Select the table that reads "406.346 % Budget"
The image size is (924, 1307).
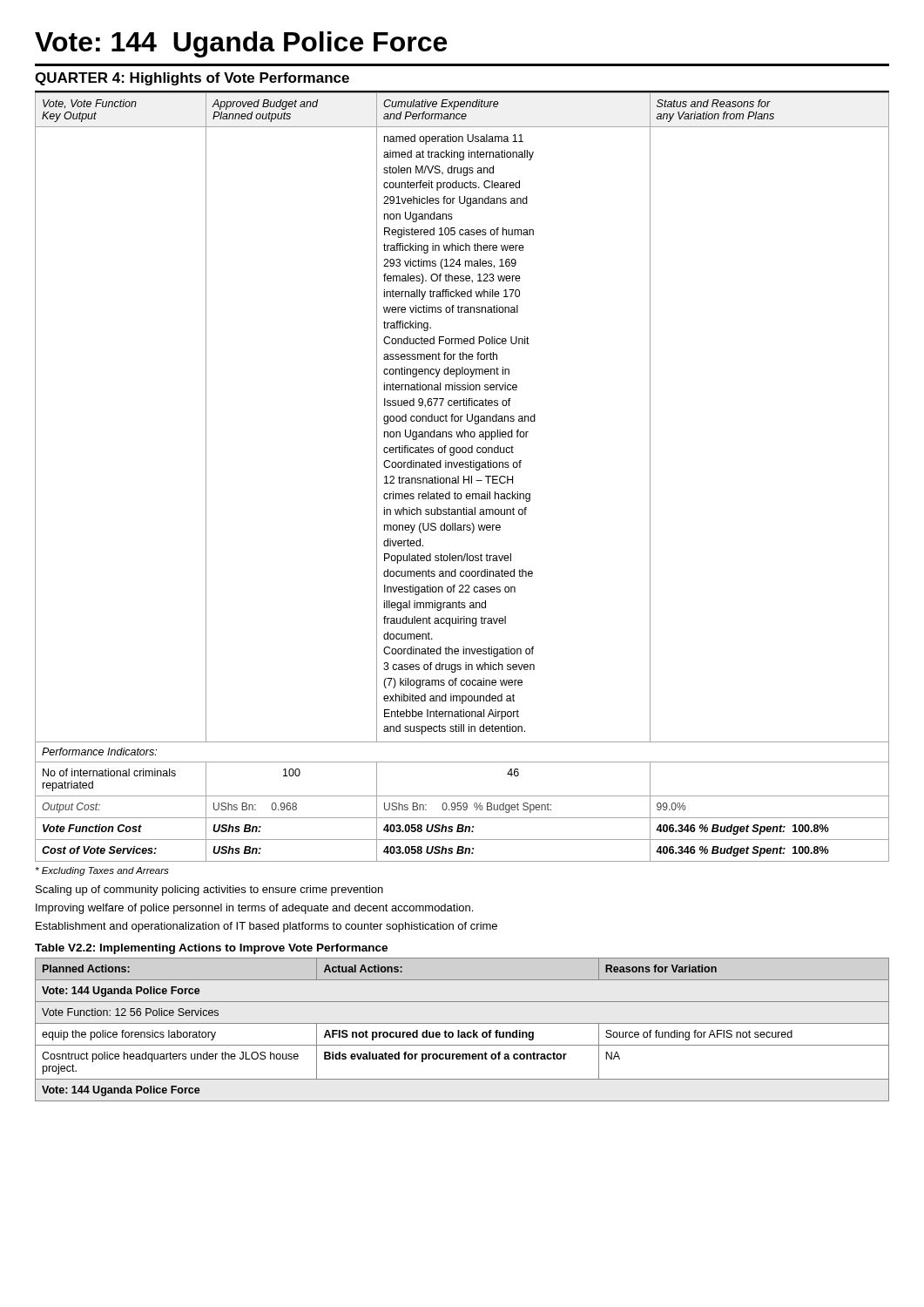pos(462,477)
